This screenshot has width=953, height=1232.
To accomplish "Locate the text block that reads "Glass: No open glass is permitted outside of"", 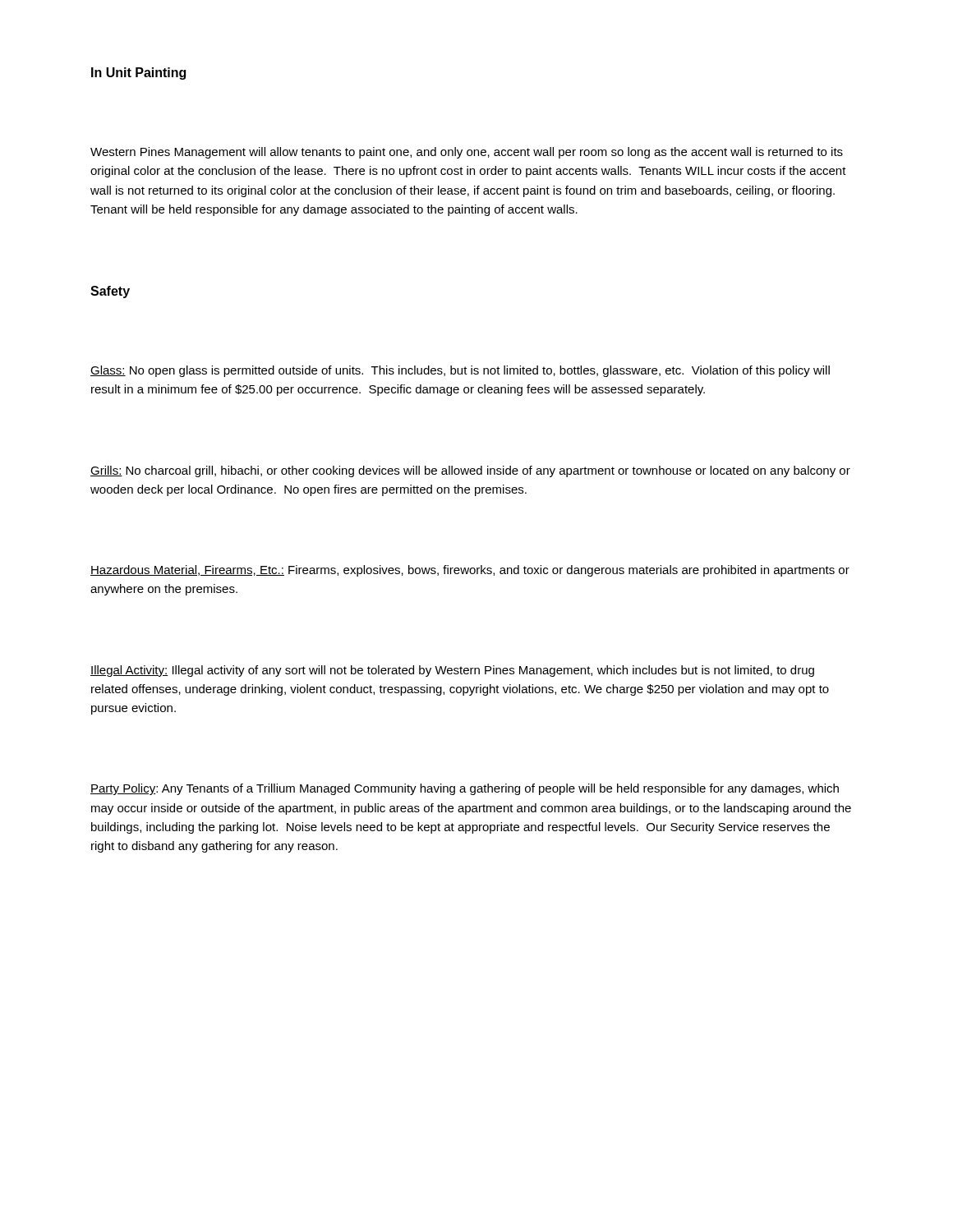I will tap(460, 380).
